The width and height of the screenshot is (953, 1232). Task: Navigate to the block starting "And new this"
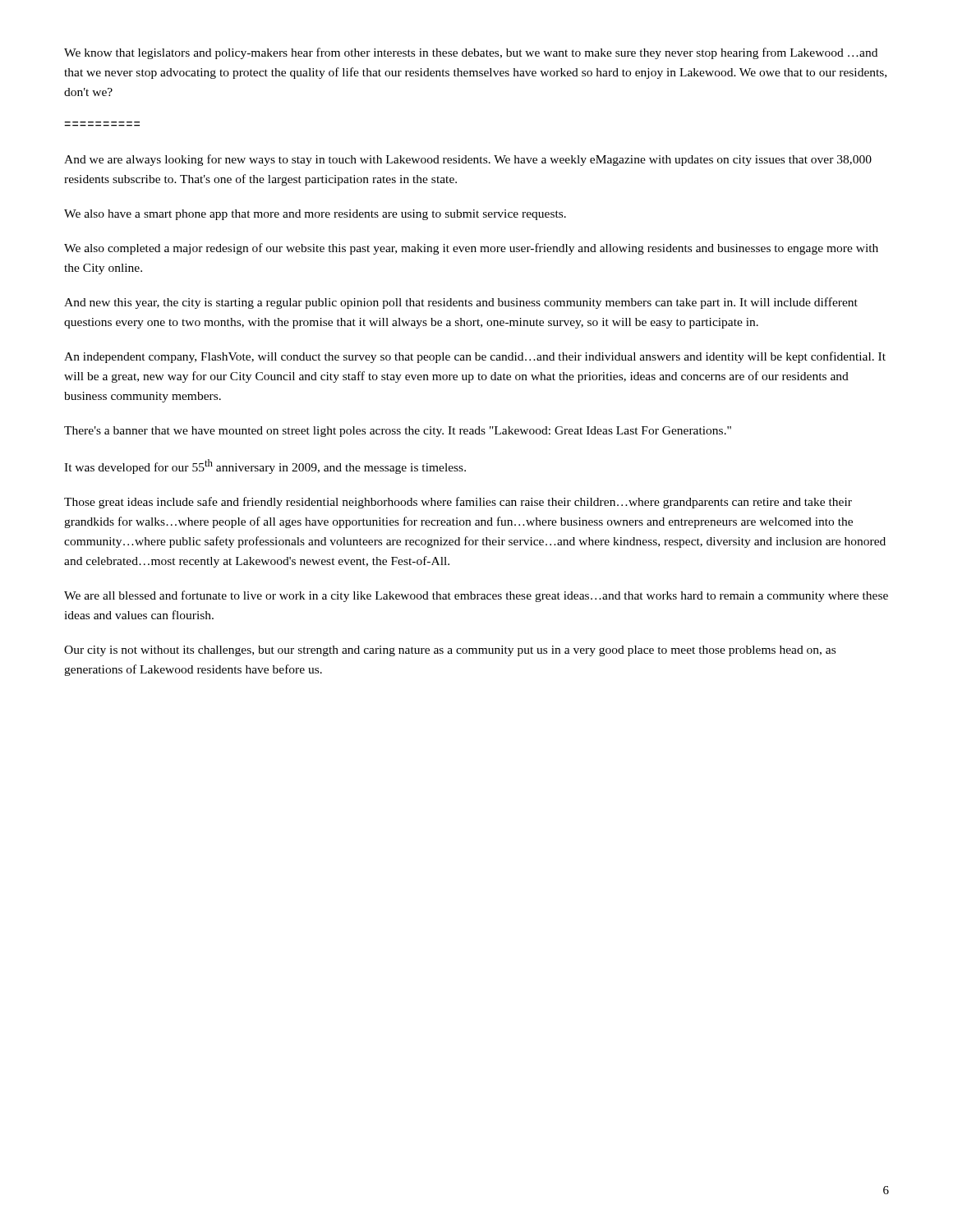tap(461, 312)
